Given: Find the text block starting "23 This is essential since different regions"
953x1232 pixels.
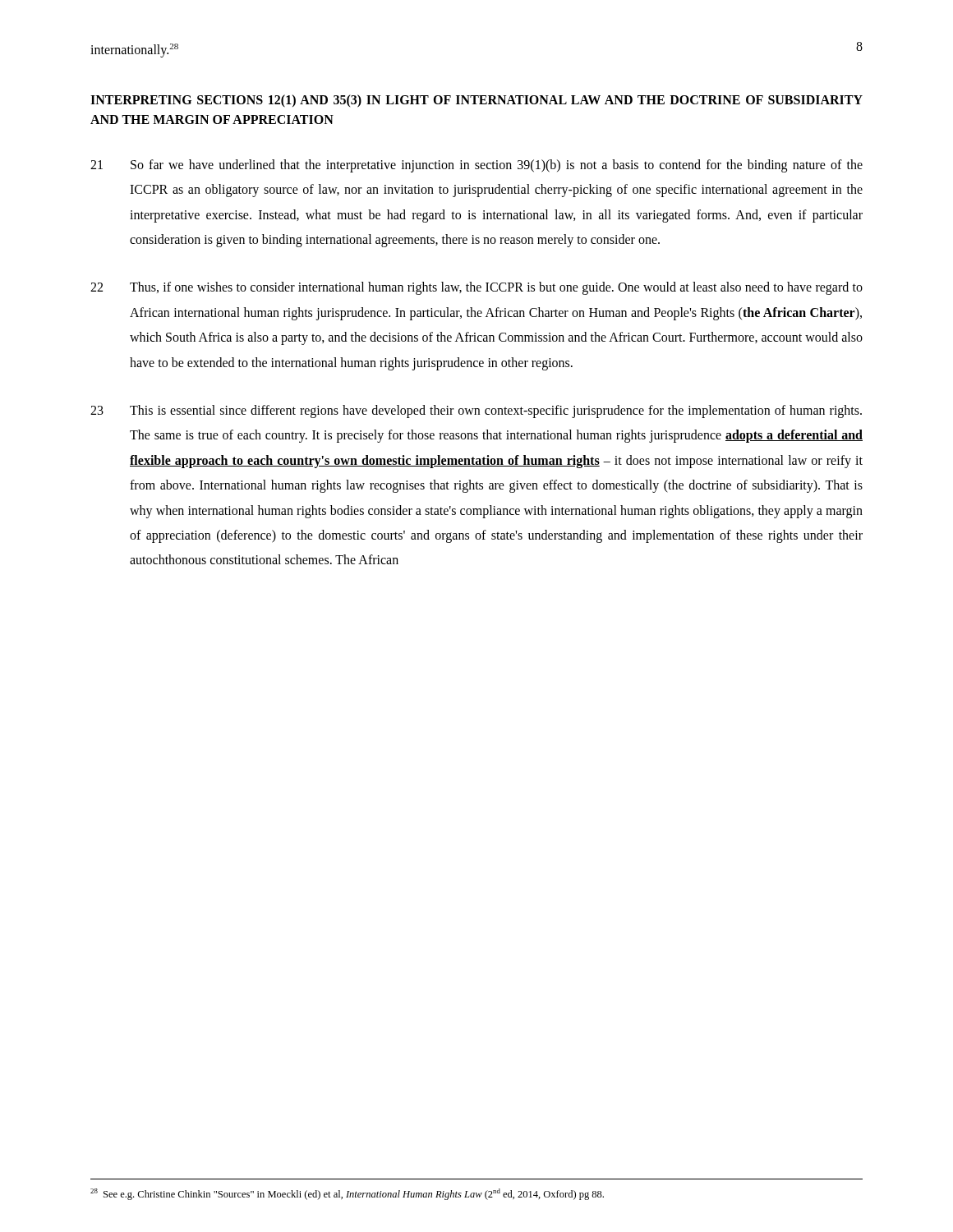Looking at the screenshot, I should 476,486.
